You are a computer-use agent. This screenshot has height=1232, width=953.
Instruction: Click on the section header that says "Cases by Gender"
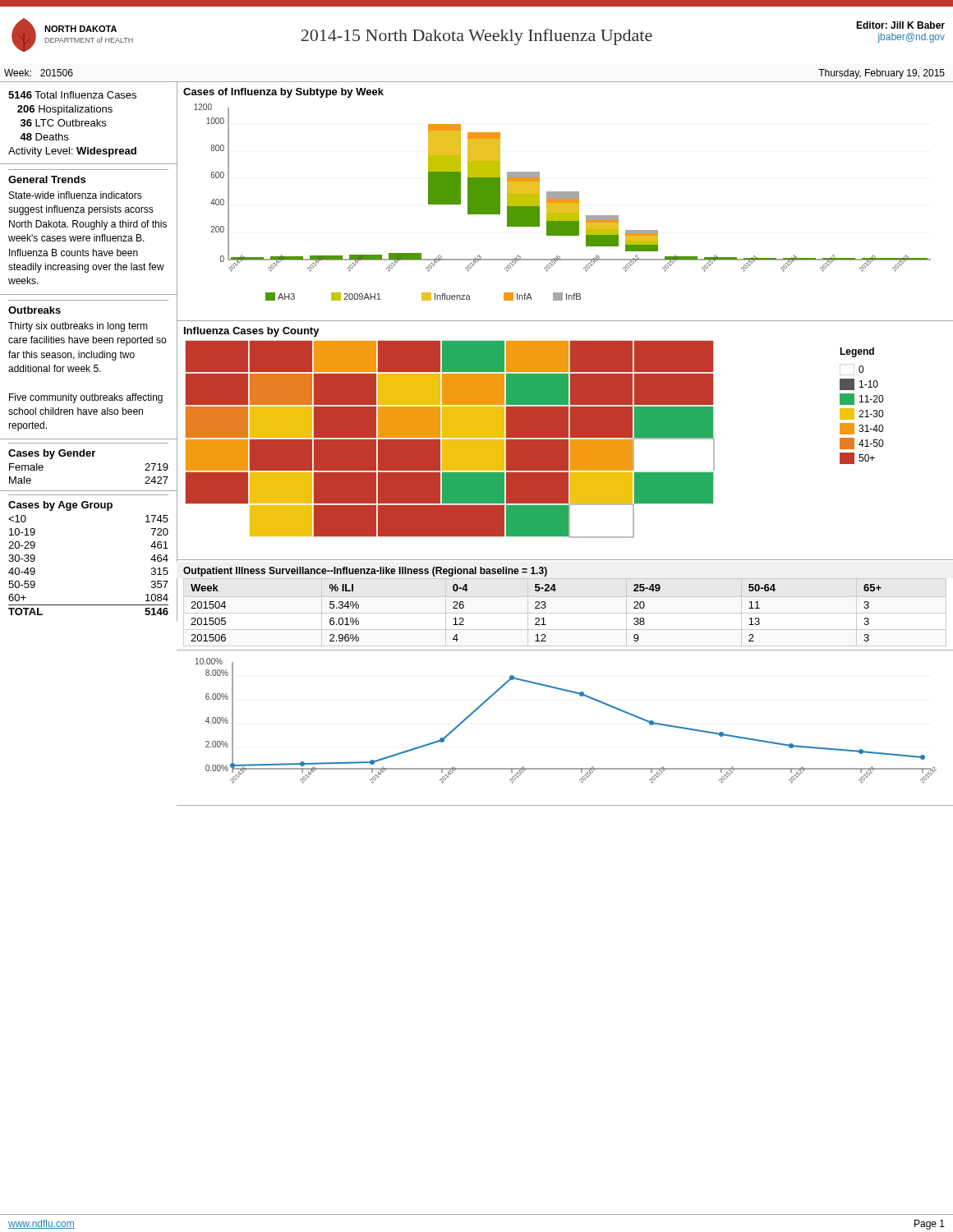[x=52, y=453]
